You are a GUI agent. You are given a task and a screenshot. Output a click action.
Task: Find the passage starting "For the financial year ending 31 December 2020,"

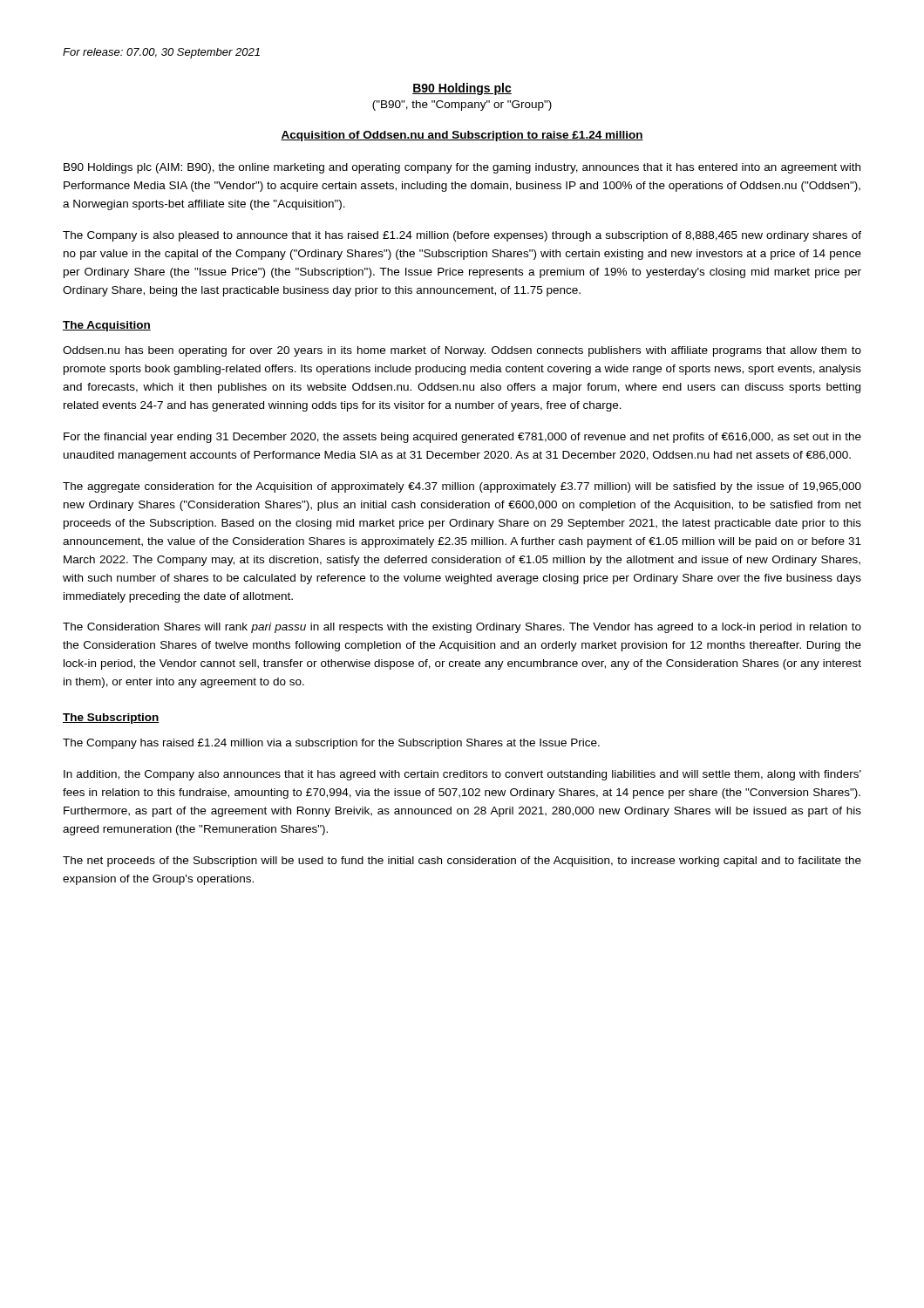point(462,446)
